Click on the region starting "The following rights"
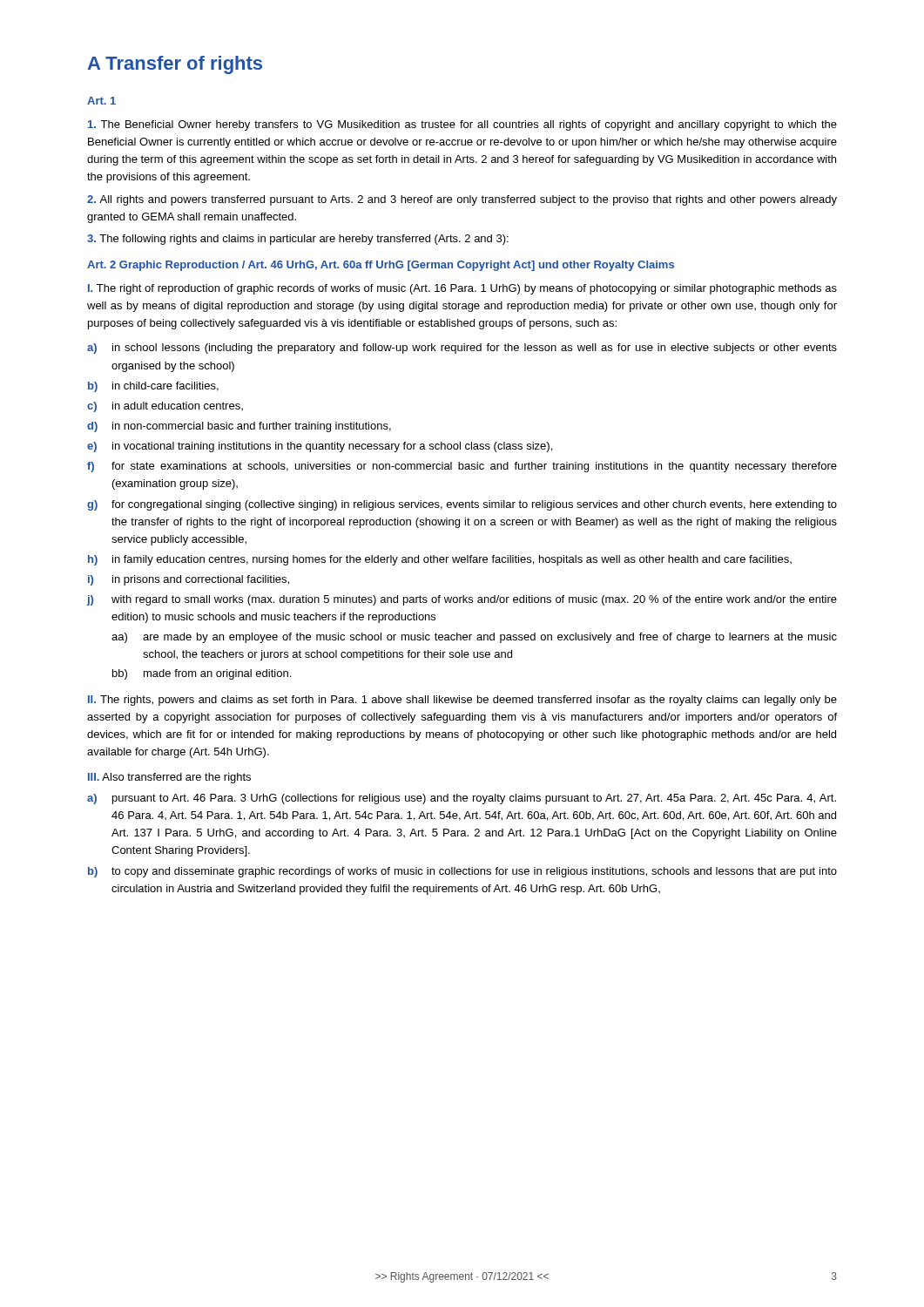Image resolution: width=924 pixels, height=1307 pixels. tap(298, 238)
